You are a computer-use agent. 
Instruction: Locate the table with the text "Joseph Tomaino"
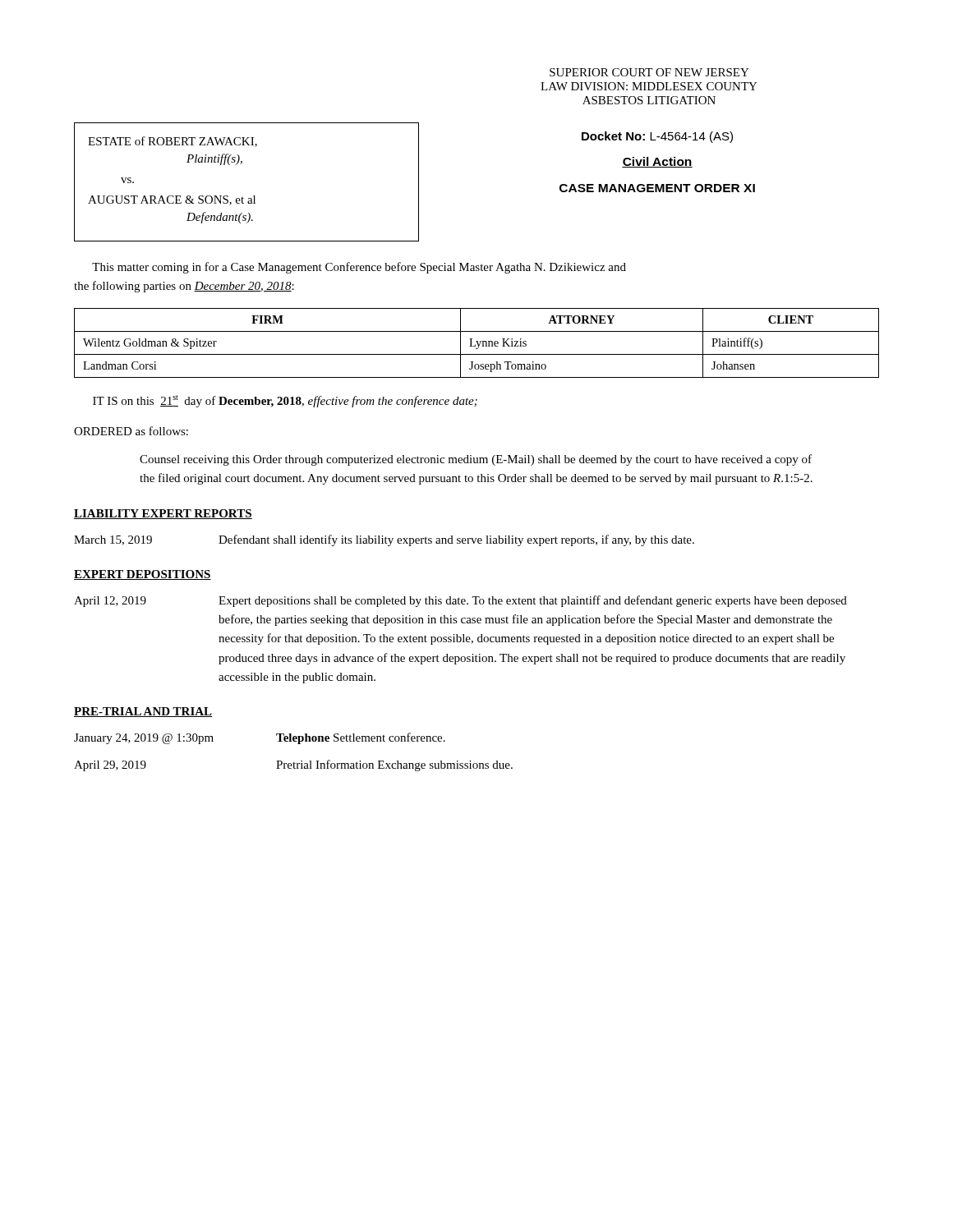click(x=476, y=343)
